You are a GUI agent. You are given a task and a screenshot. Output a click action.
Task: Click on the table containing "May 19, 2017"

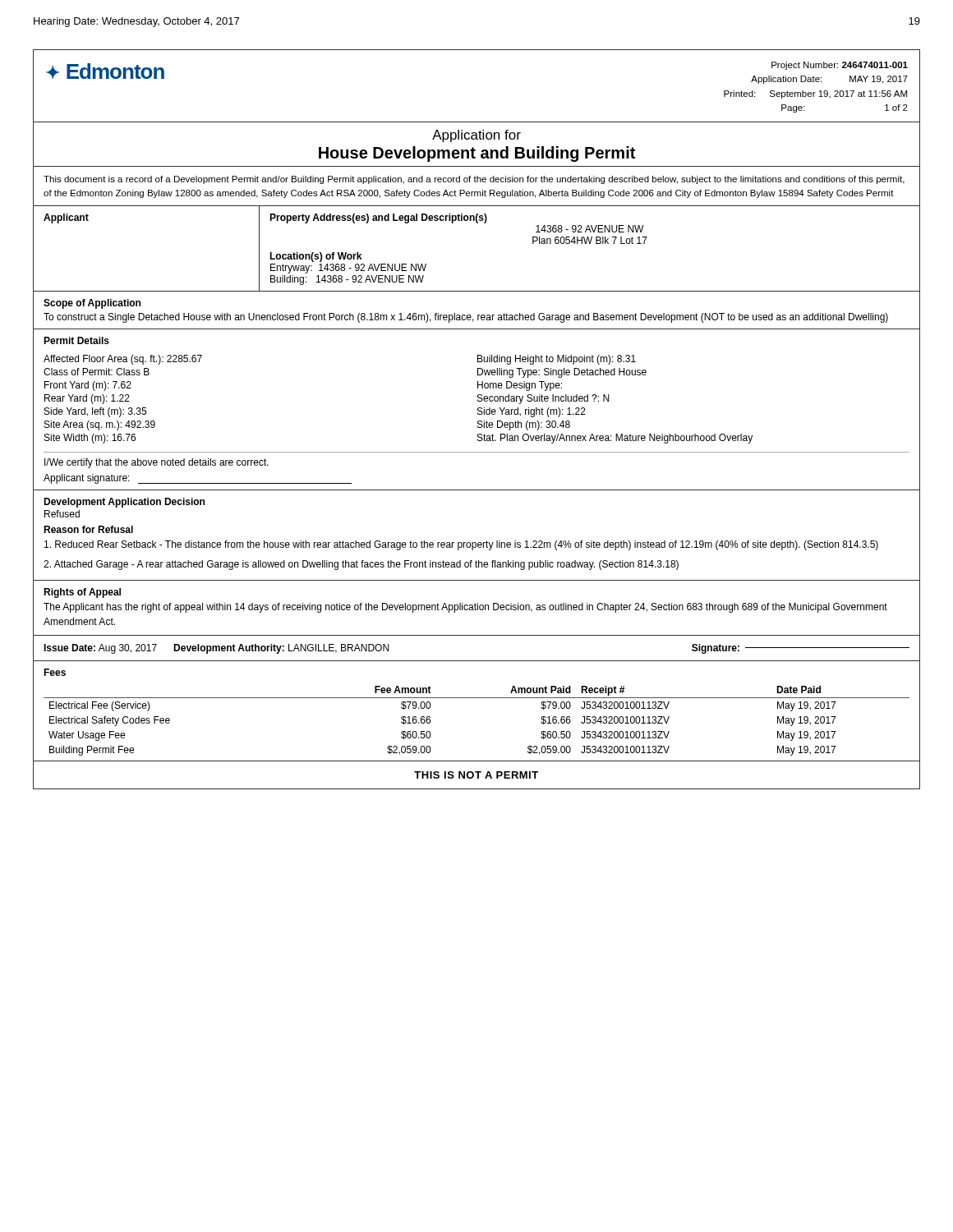(476, 720)
